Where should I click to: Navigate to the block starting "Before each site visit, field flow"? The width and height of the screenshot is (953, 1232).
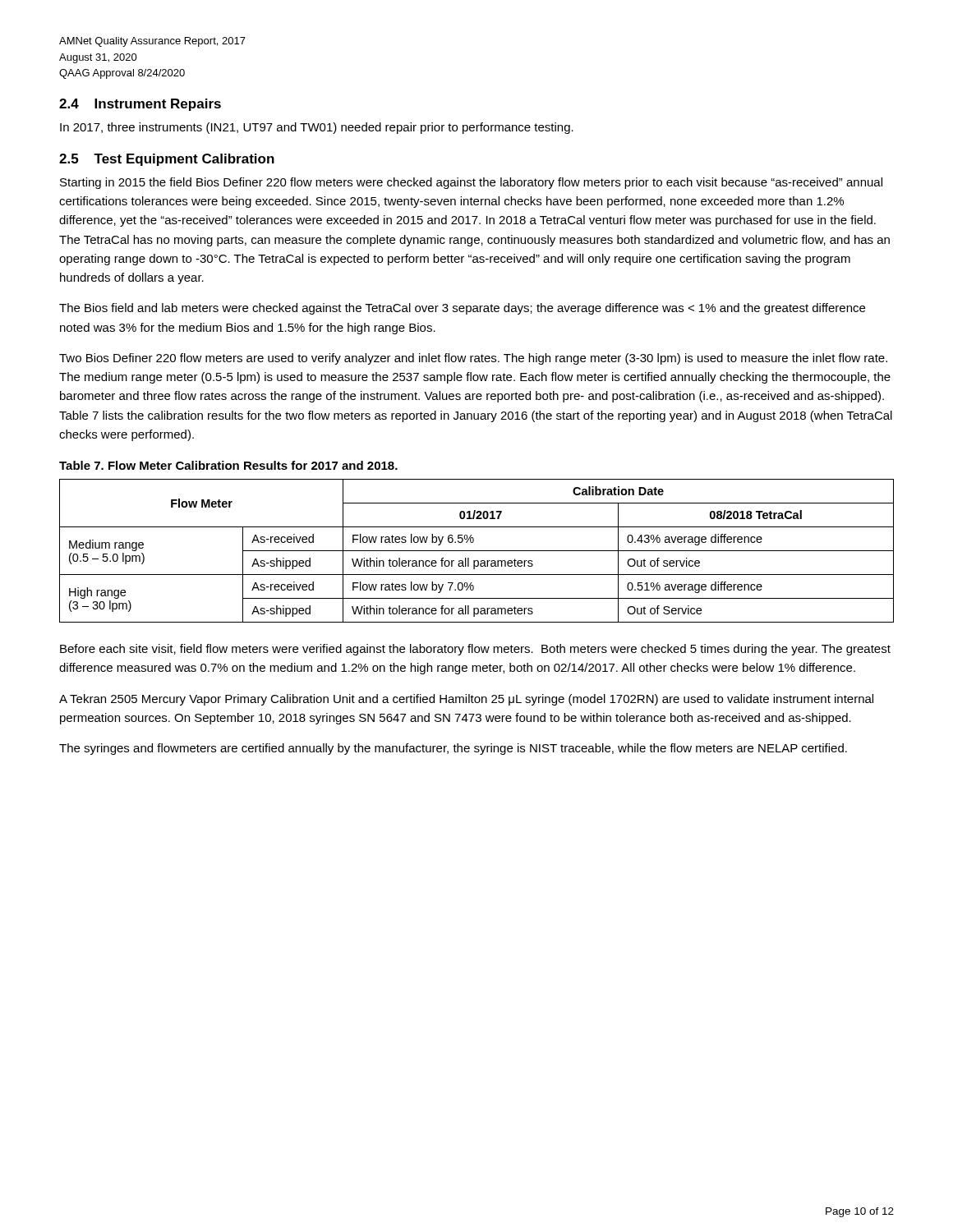coord(475,658)
